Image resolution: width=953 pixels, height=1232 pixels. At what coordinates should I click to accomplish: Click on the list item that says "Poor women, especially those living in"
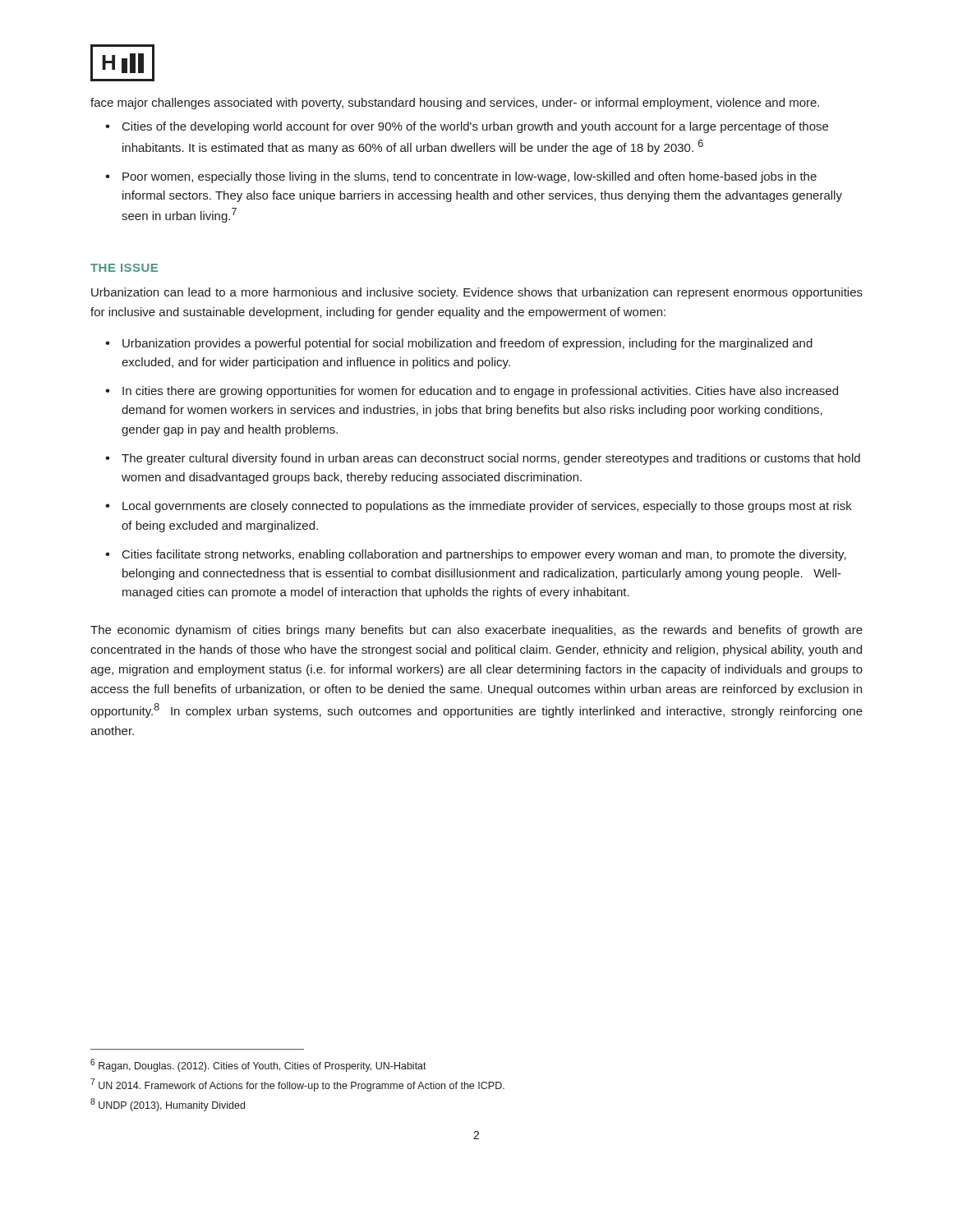482,196
